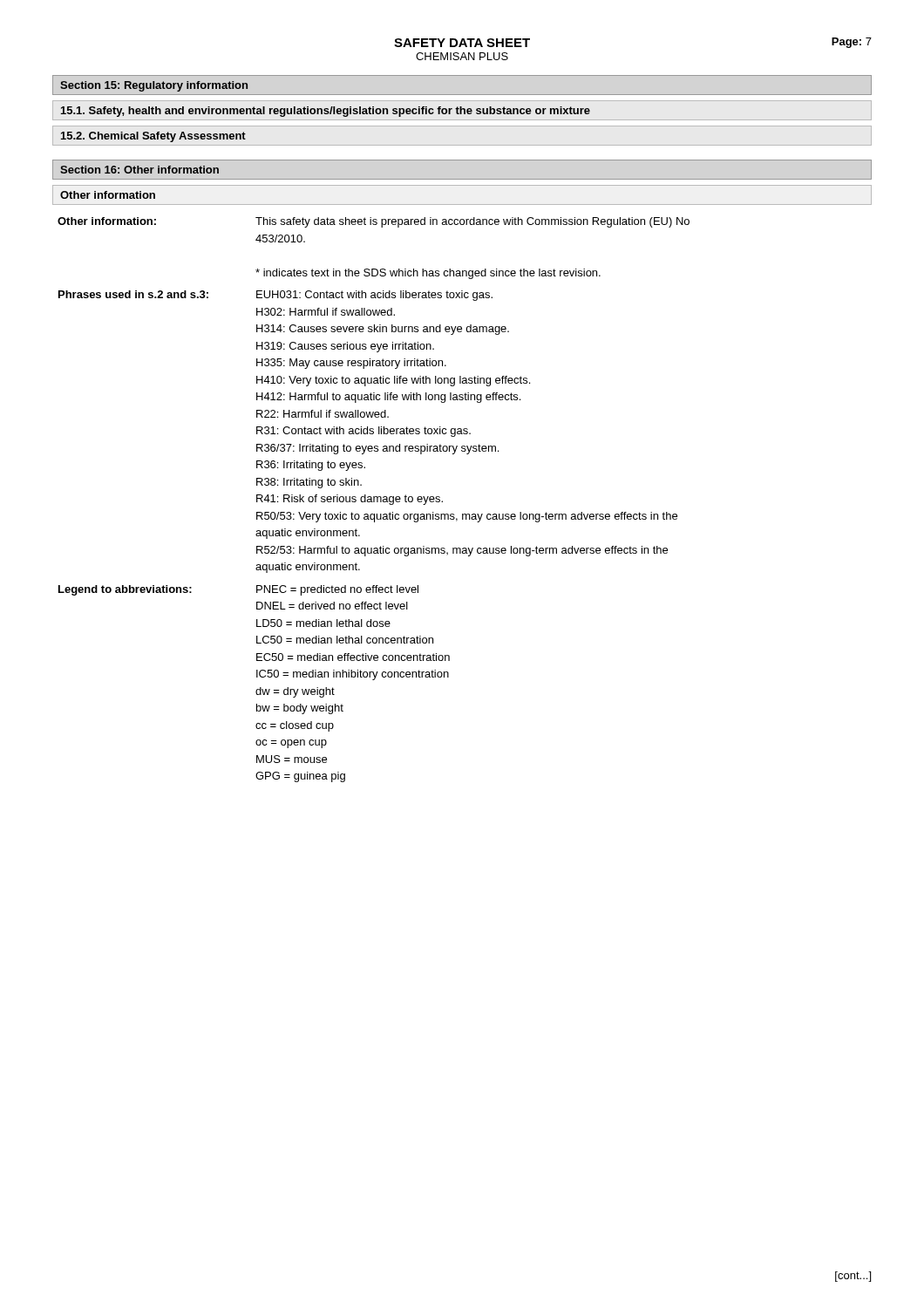Screen dimensions: 1308x924
Task: Find the block starting "Section 16: Other information"
Action: (x=140, y=170)
